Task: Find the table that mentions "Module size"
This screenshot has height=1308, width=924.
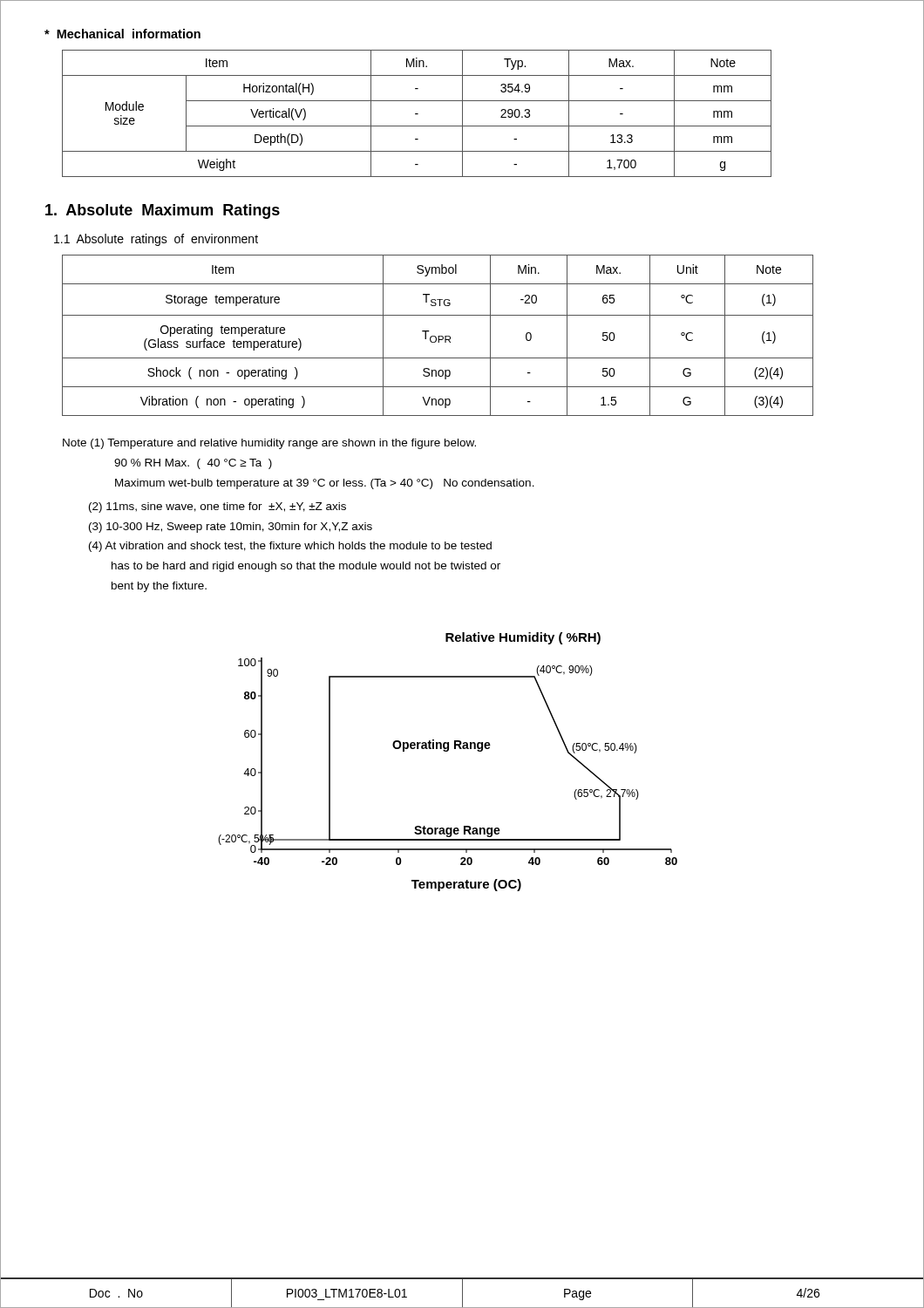Action: click(462, 113)
